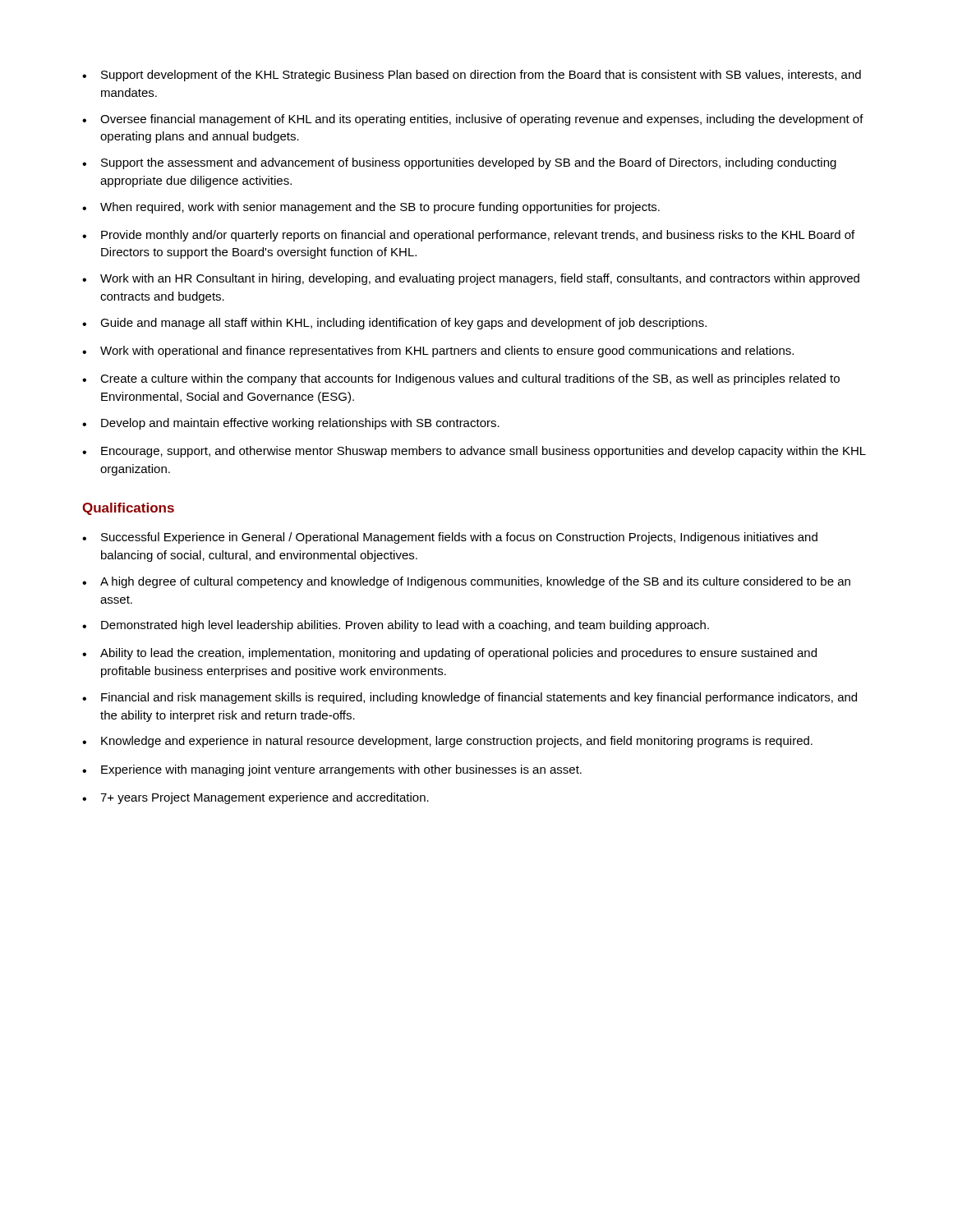
Task: Locate the list item that reads "• Financial and"
Action: pyautogui.click(x=476, y=706)
